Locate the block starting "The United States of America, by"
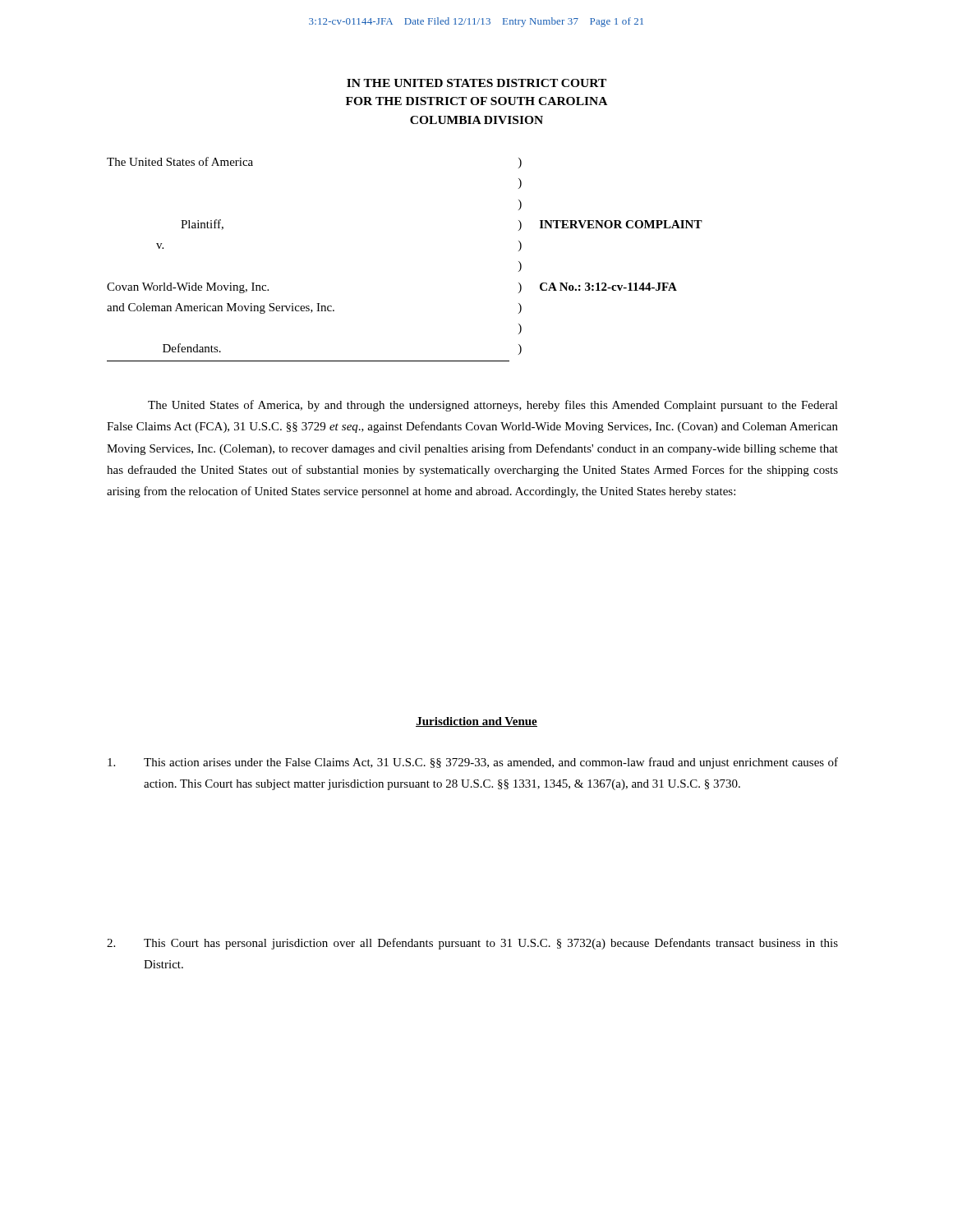 (472, 448)
